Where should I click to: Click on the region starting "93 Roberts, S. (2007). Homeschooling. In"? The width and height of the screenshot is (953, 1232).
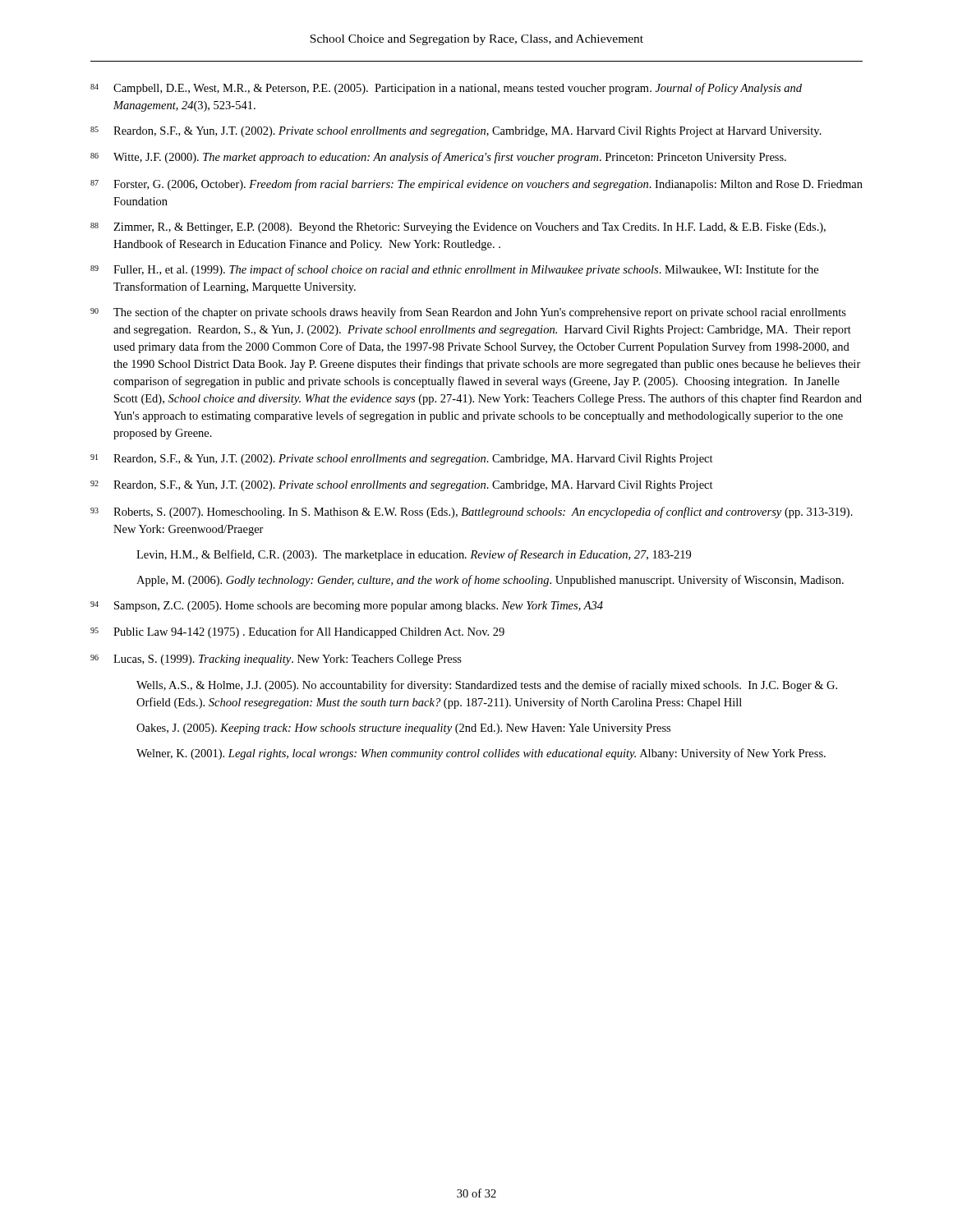(x=476, y=521)
